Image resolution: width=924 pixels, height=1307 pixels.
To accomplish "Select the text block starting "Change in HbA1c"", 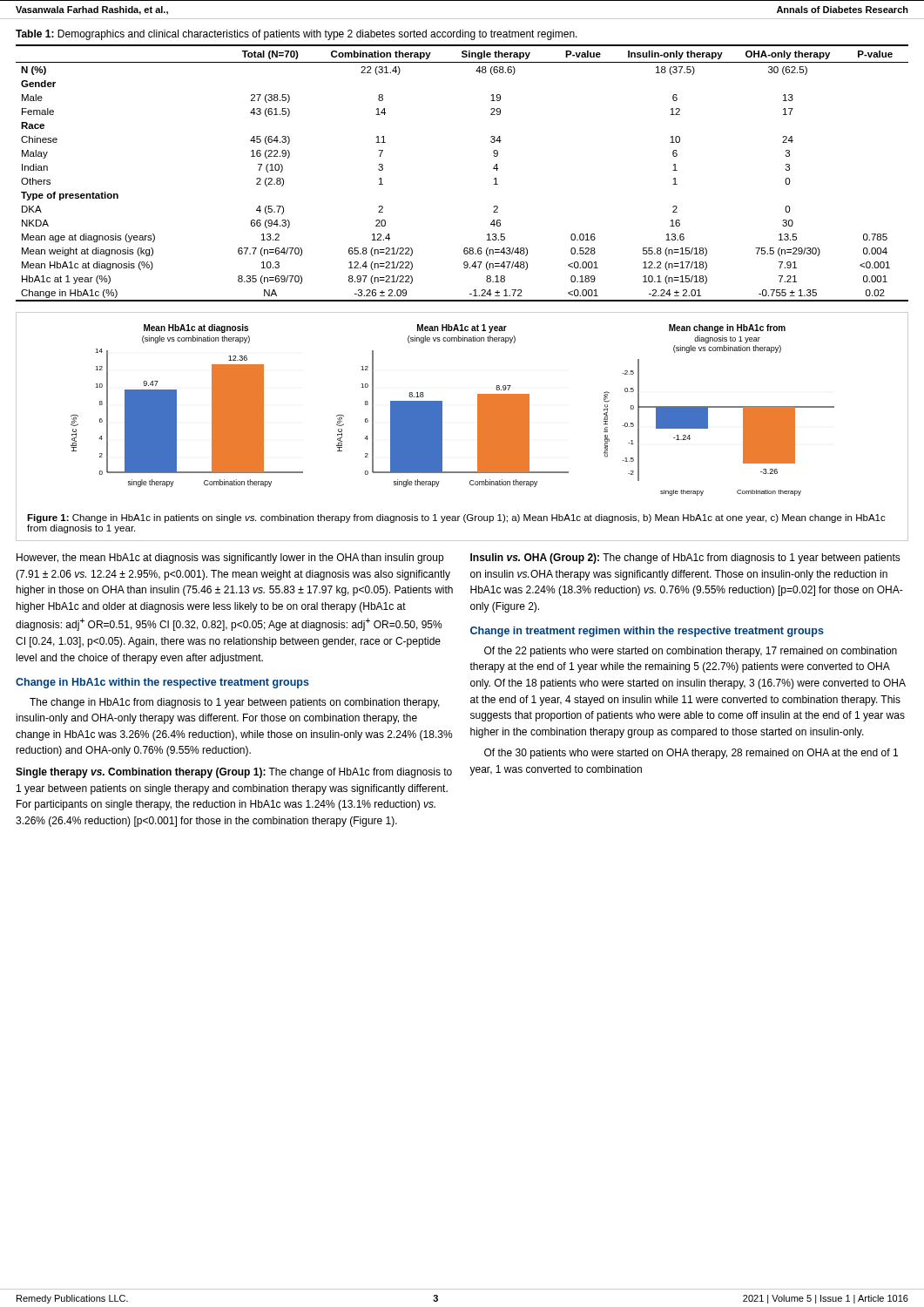I will pos(162,682).
